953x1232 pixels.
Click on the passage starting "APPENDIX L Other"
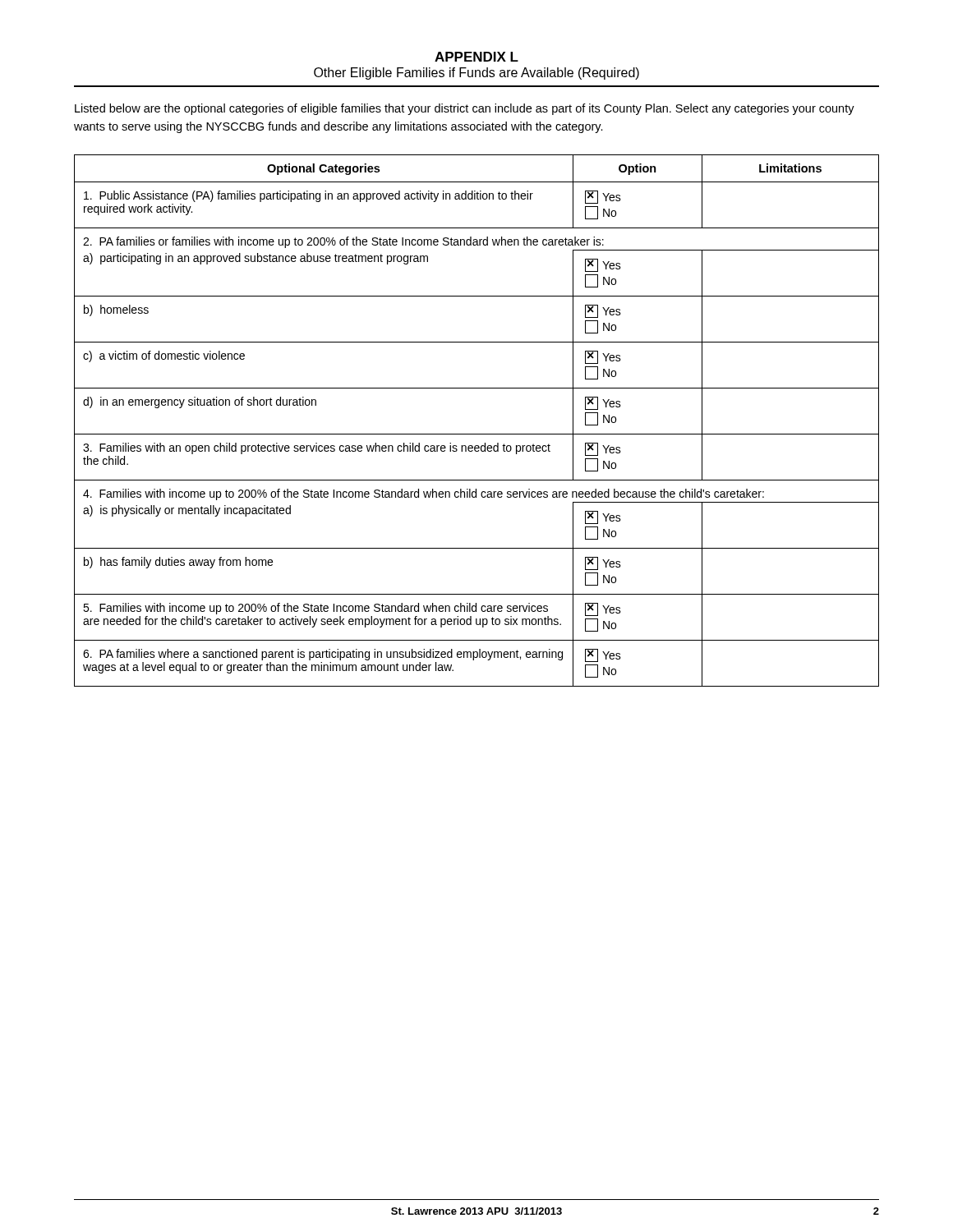point(476,65)
